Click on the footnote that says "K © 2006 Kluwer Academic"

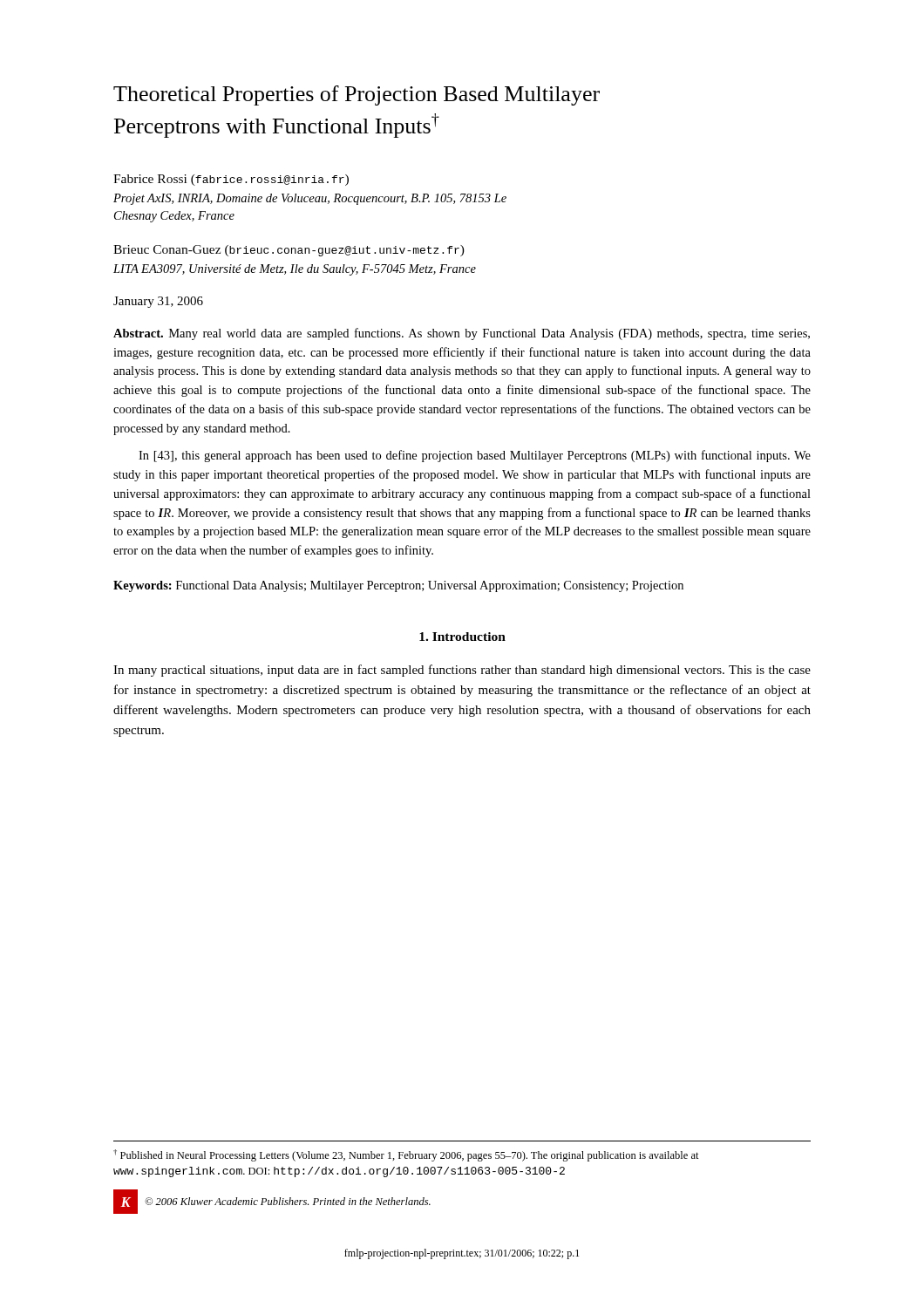pos(272,1202)
